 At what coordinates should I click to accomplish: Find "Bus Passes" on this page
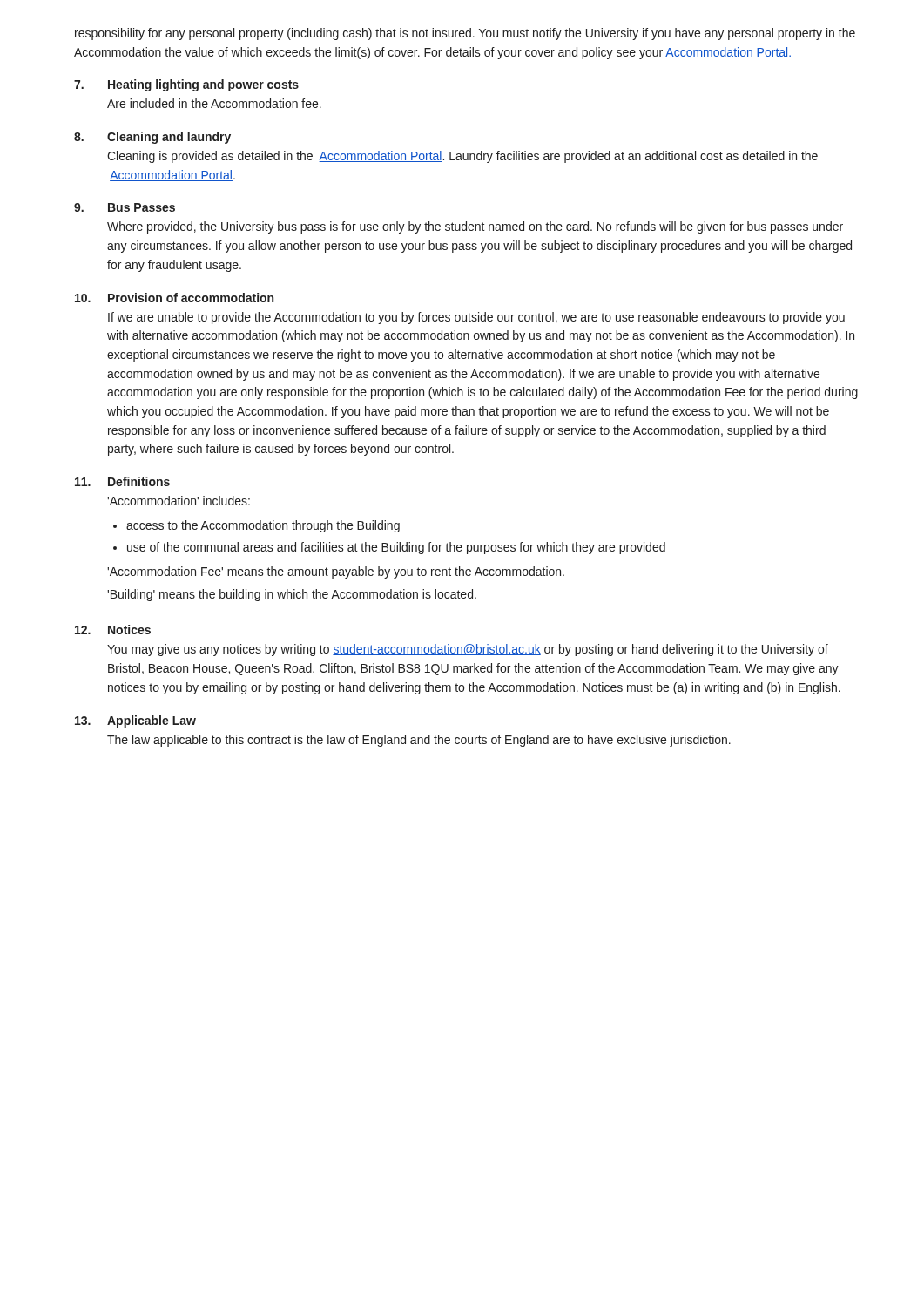[x=141, y=208]
